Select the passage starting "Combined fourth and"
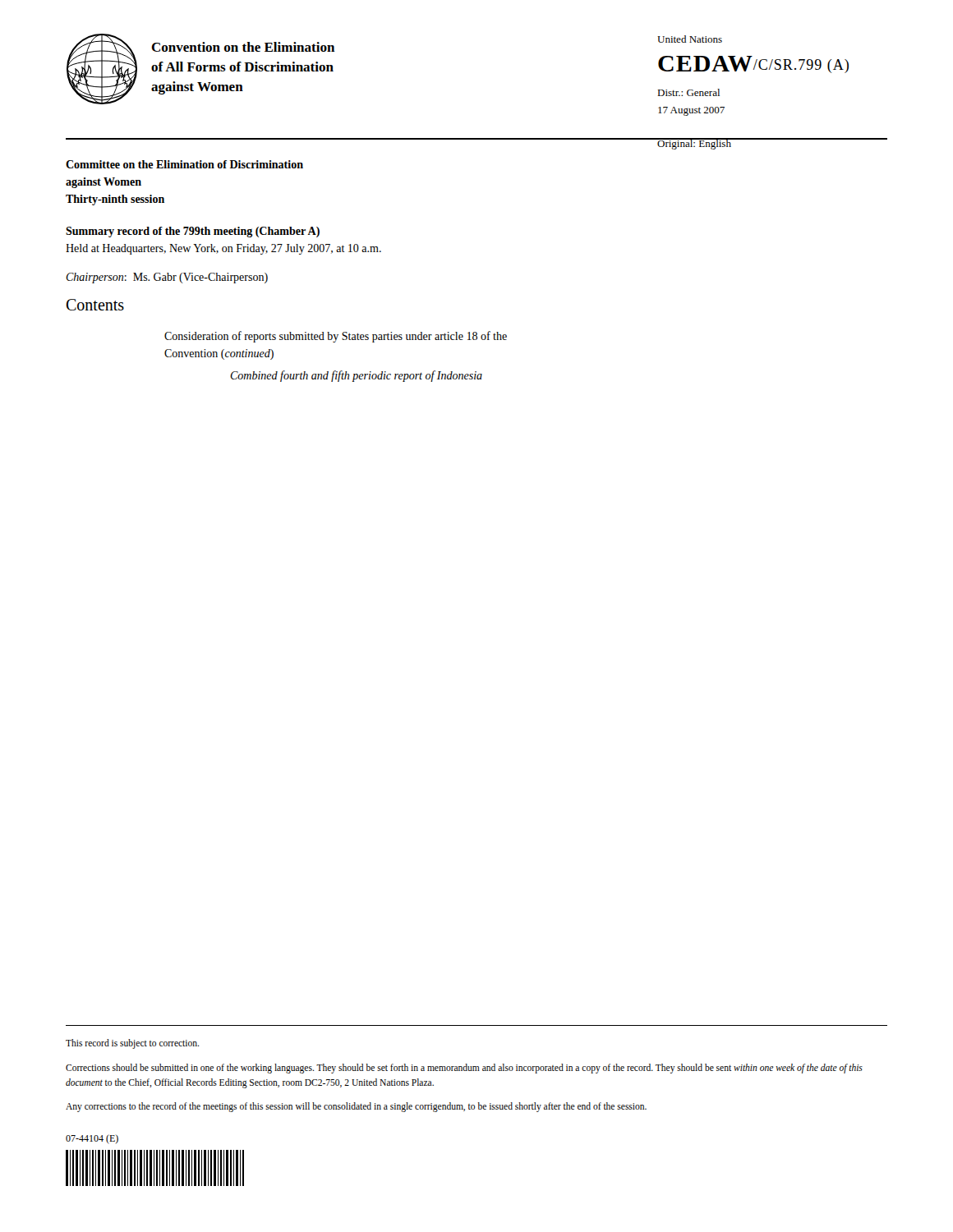The image size is (953, 1232). pos(356,376)
